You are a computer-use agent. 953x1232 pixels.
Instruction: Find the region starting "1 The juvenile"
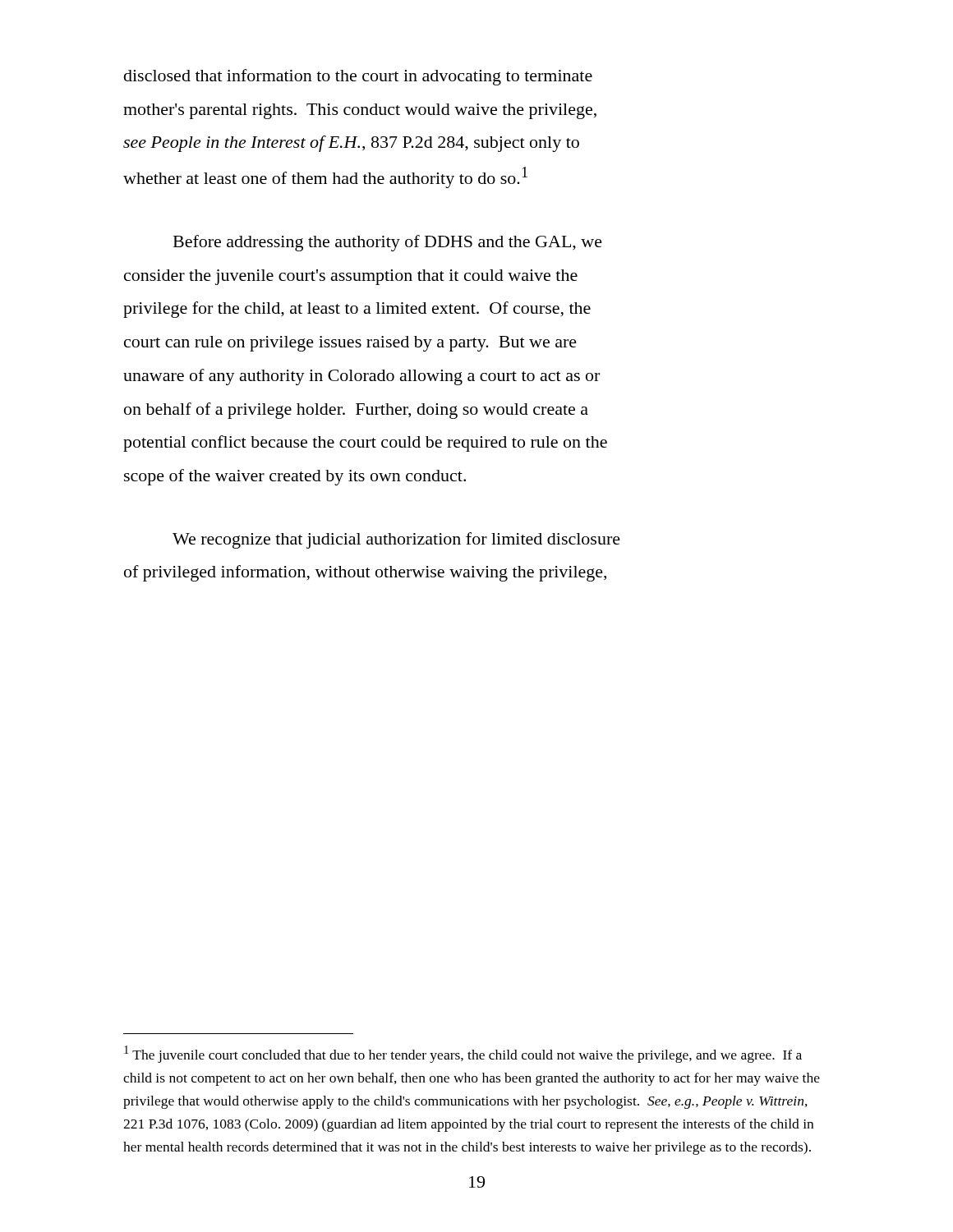(476, 1099)
